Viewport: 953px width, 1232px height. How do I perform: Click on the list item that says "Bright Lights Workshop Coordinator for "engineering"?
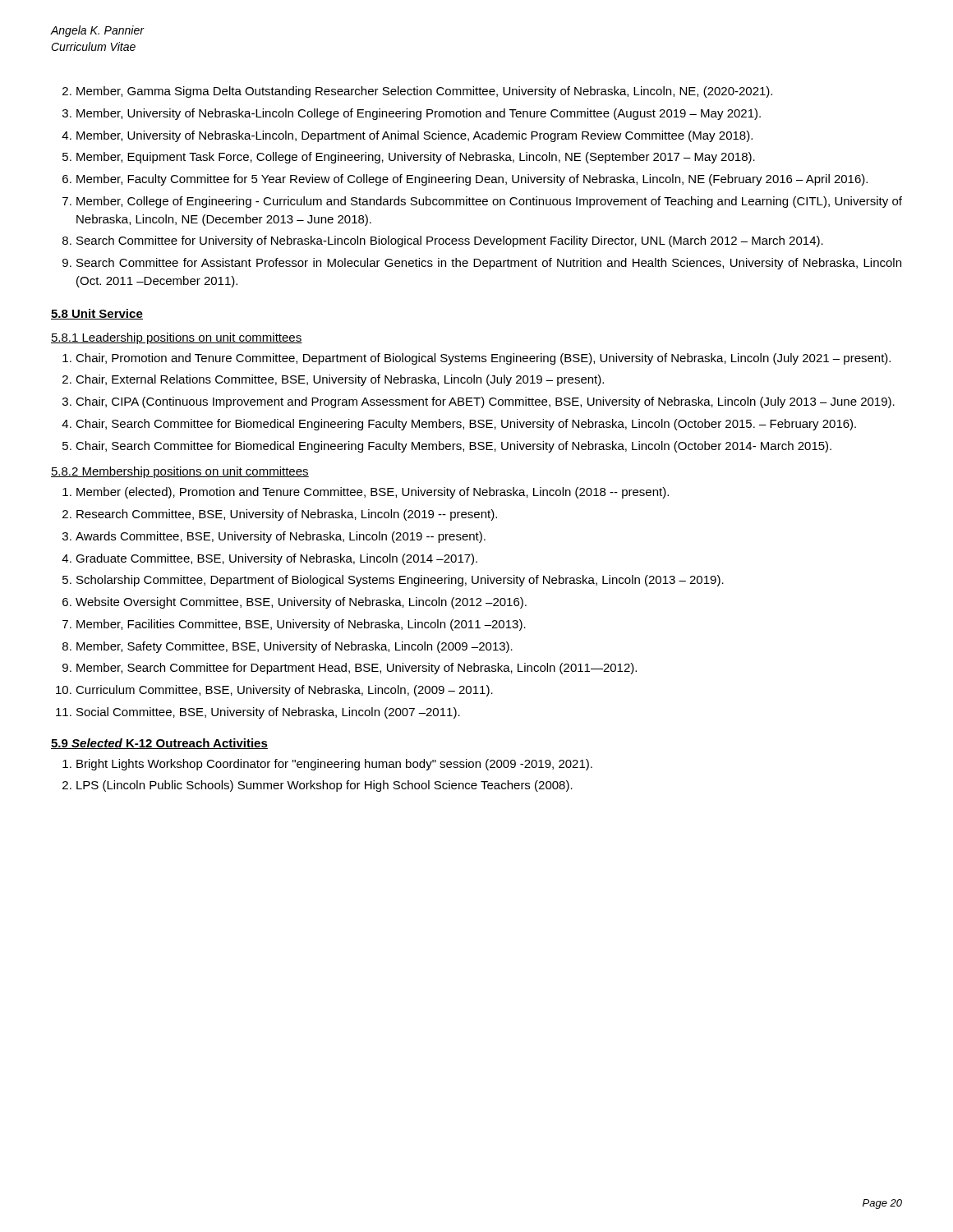point(476,774)
